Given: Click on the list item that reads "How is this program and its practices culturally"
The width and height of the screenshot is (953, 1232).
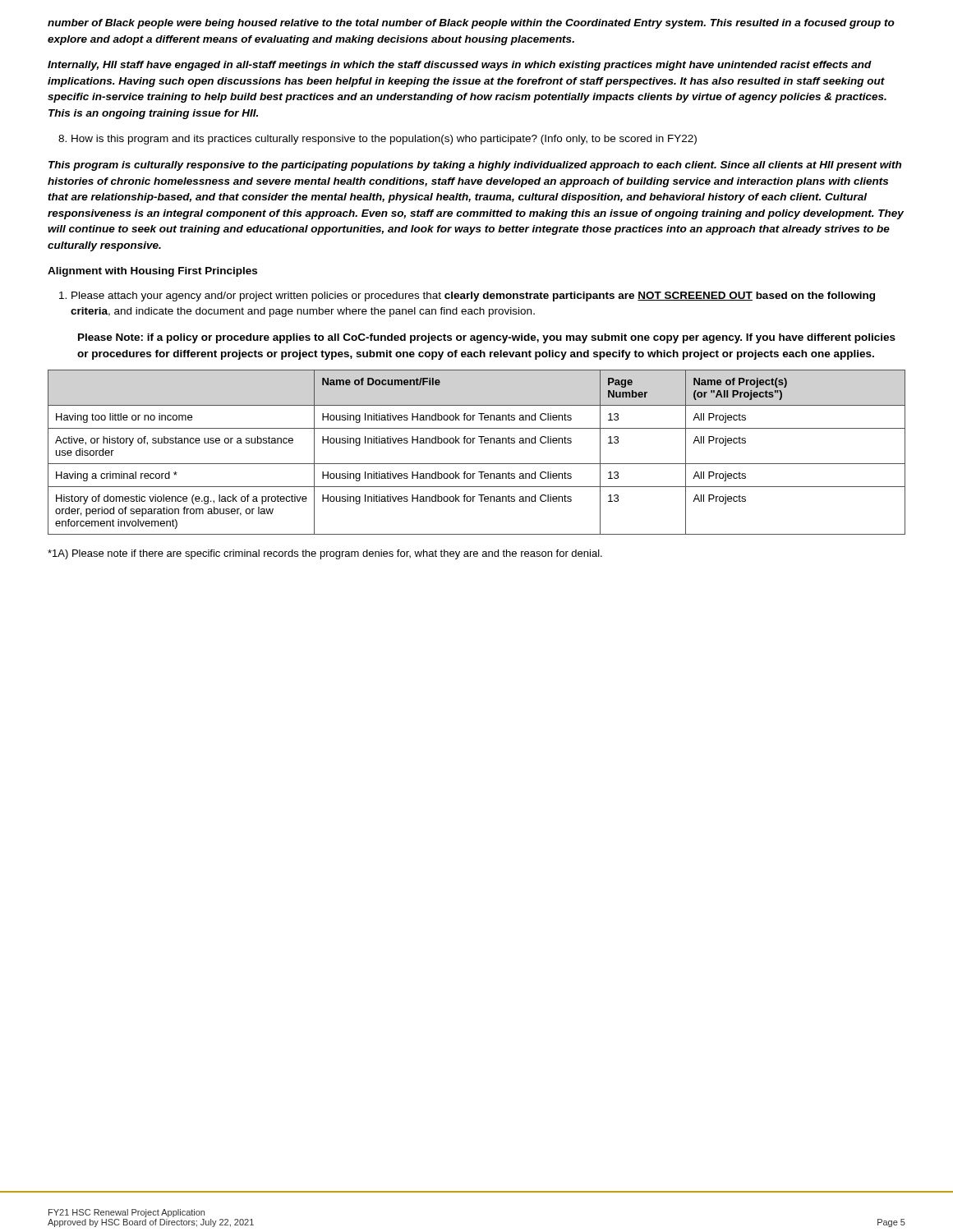Looking at the screenshot, I should coord(476,139).
